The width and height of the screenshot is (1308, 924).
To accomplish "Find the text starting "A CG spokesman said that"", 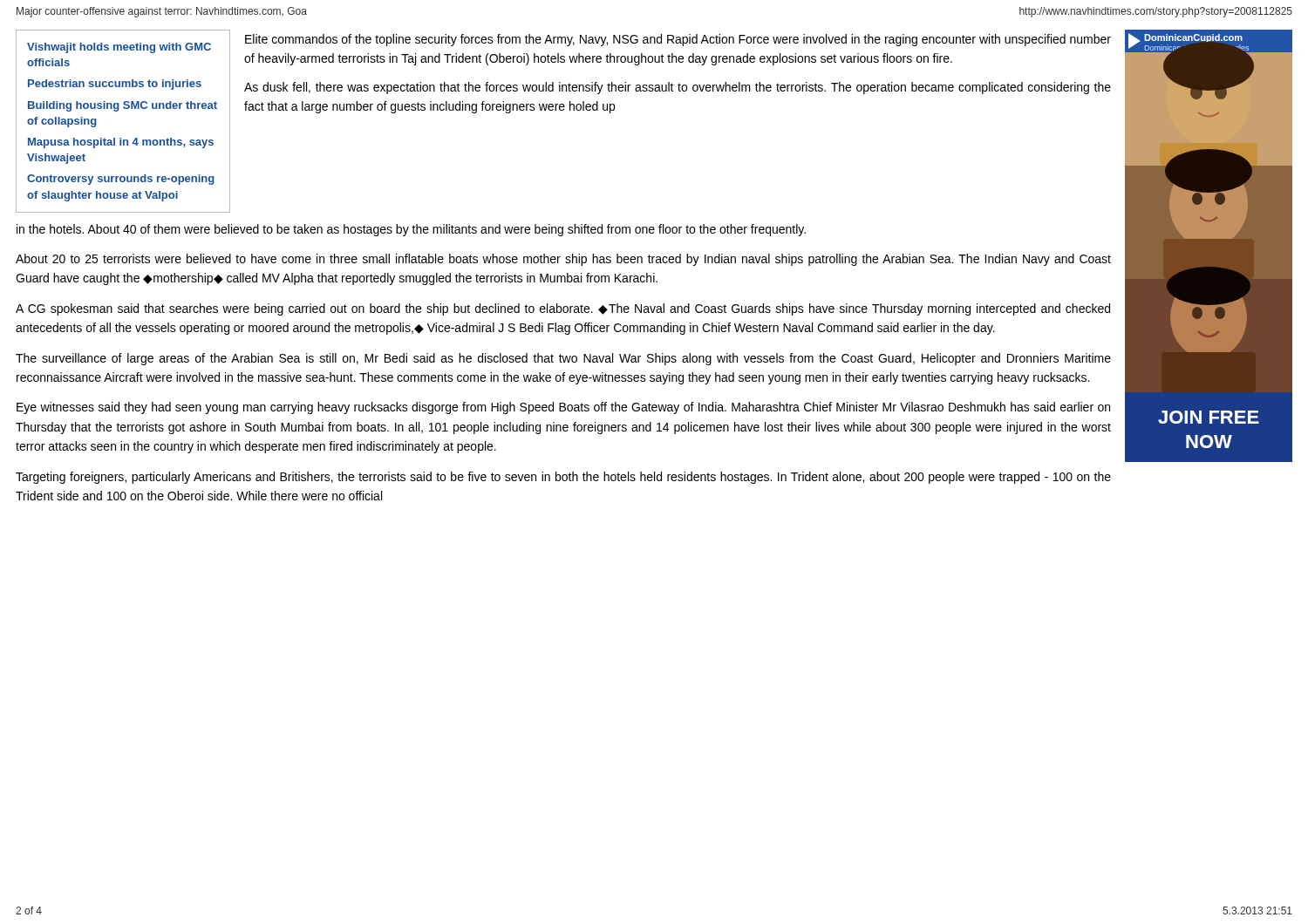I will tap(563, 318).
